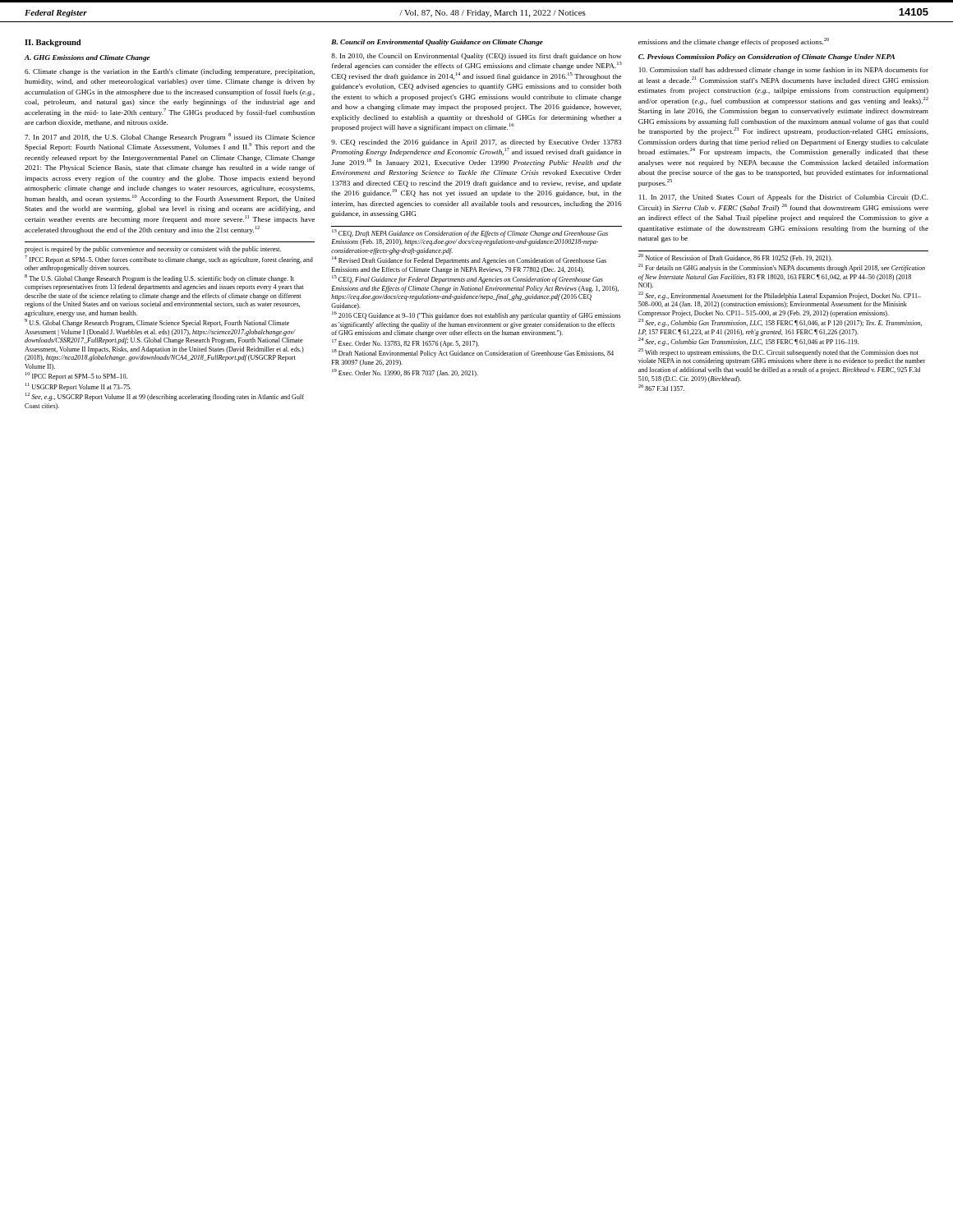
Task: Point to the region starting "emissions and the climate change"
Action: pyautogui.click(x=783, y=42)
